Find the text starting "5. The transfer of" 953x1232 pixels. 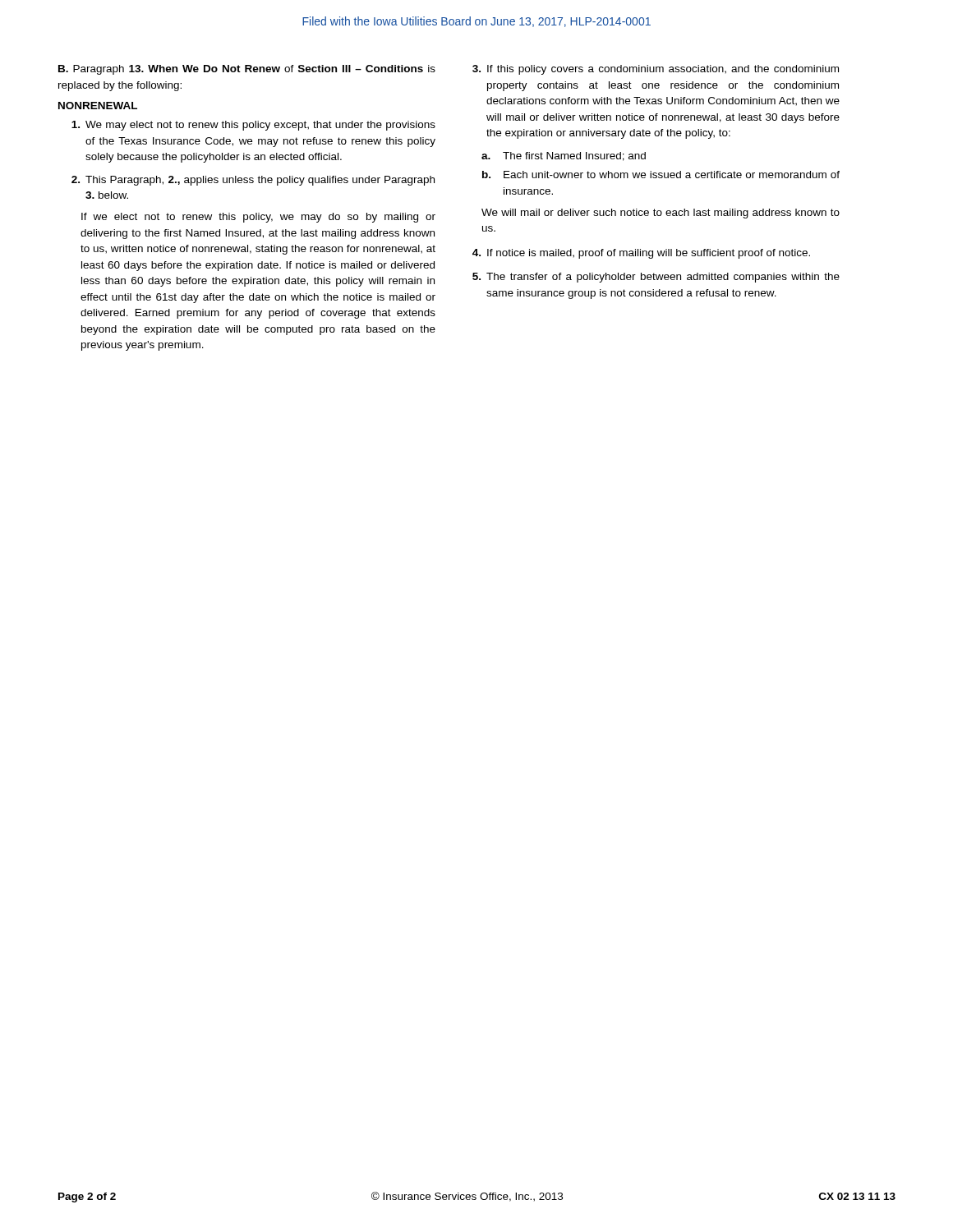[651, 285]
